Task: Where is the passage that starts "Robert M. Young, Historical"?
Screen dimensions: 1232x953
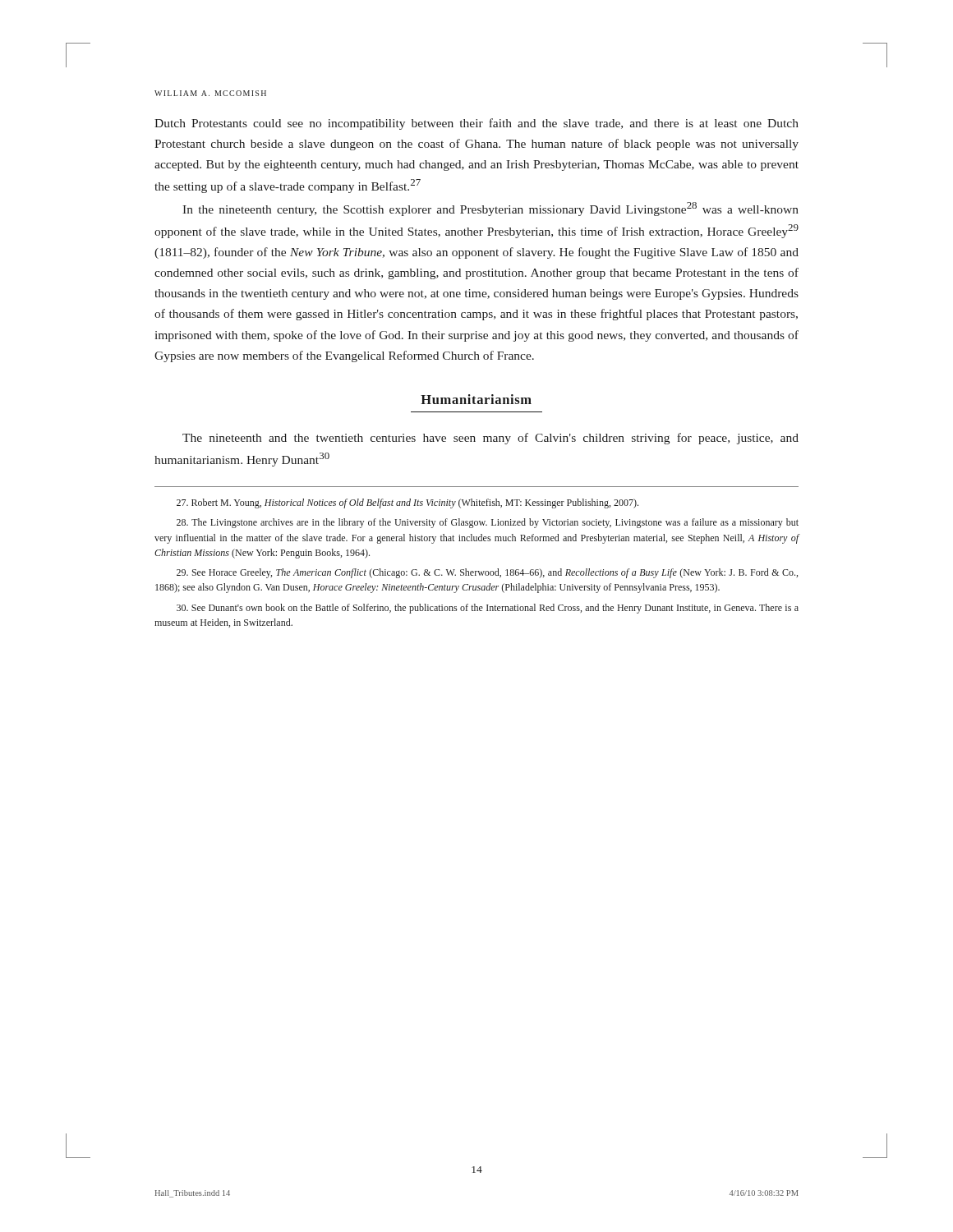Action: pyautogui.click(x=408, y=503)
